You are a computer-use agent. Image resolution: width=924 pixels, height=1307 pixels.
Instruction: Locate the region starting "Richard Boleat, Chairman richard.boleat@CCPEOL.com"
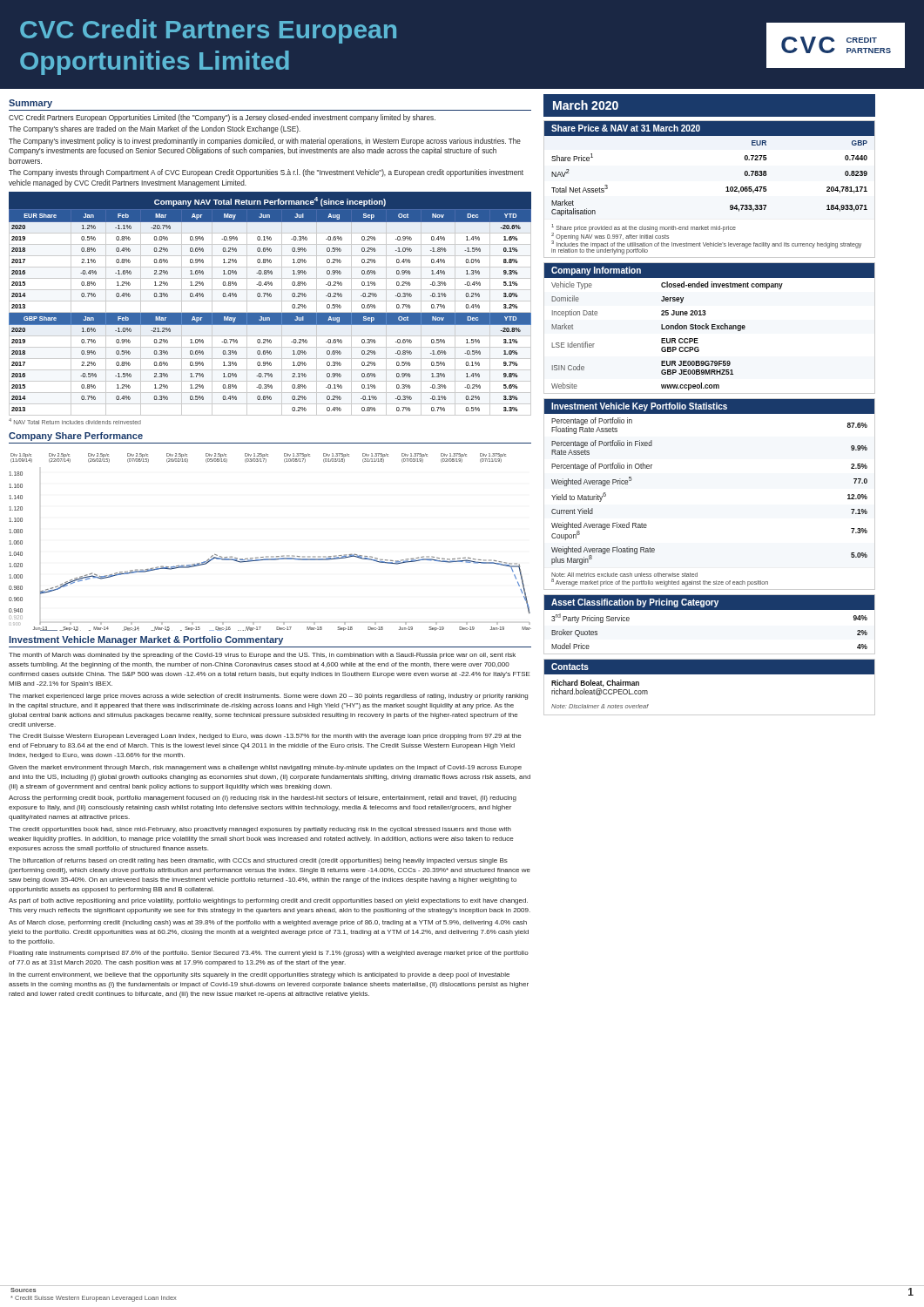[x=599, y=687]
